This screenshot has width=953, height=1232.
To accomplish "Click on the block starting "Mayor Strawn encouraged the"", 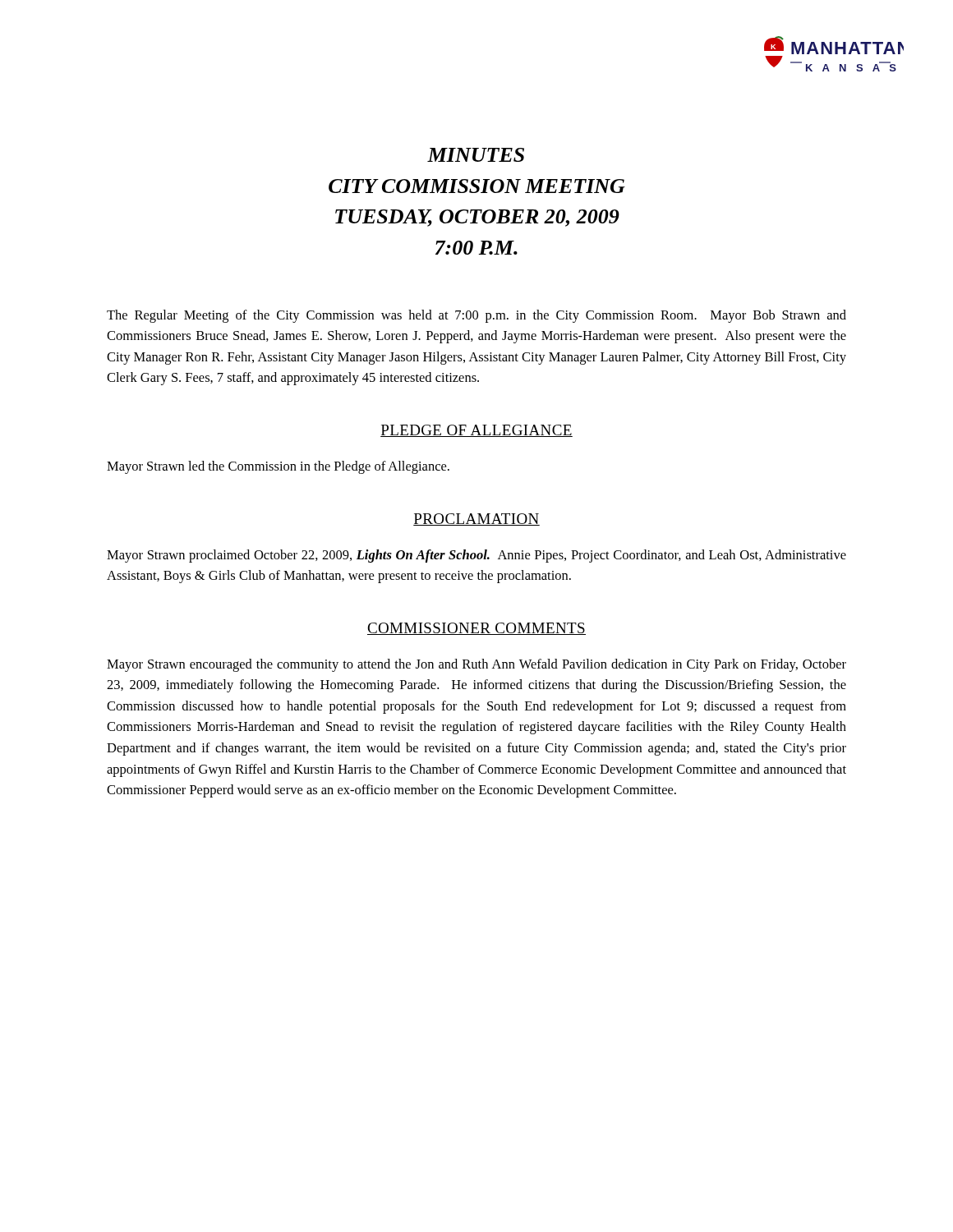I will [476, 727].
